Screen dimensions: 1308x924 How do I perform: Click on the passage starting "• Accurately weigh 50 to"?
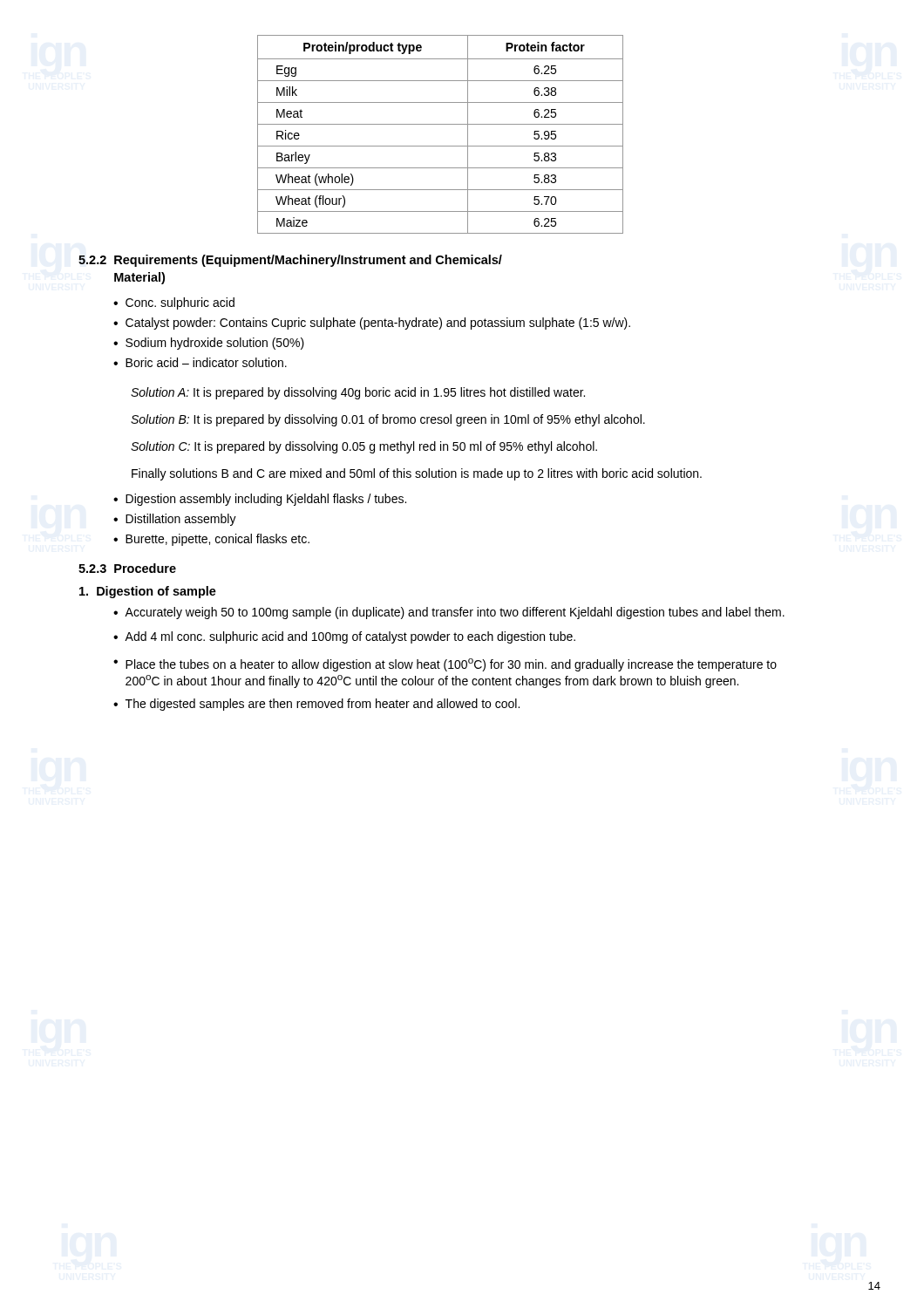coord(449,613)
